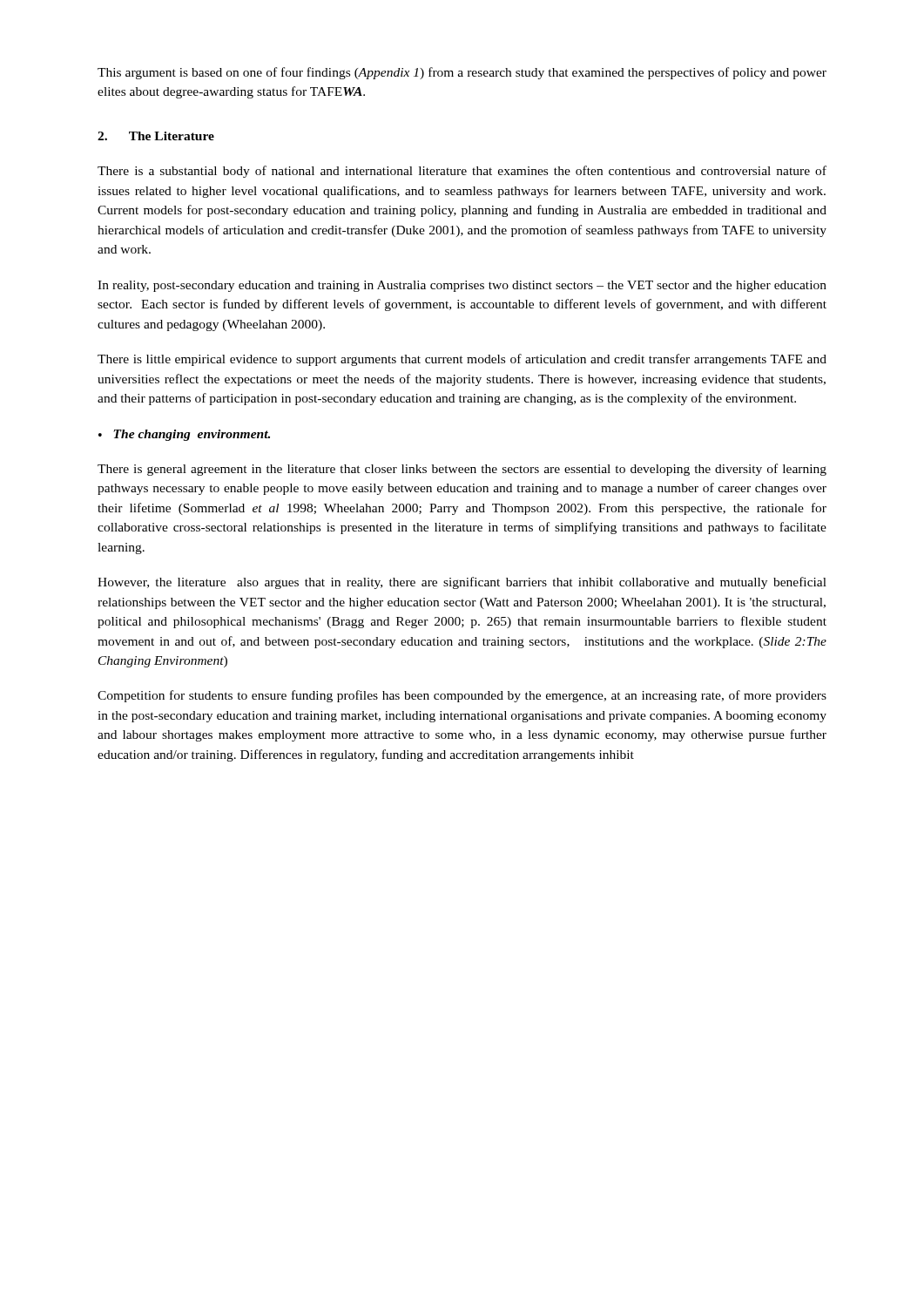Select the text block containing "There is little empirical"
Screen dimensions: 1307x924
point(462,378)
